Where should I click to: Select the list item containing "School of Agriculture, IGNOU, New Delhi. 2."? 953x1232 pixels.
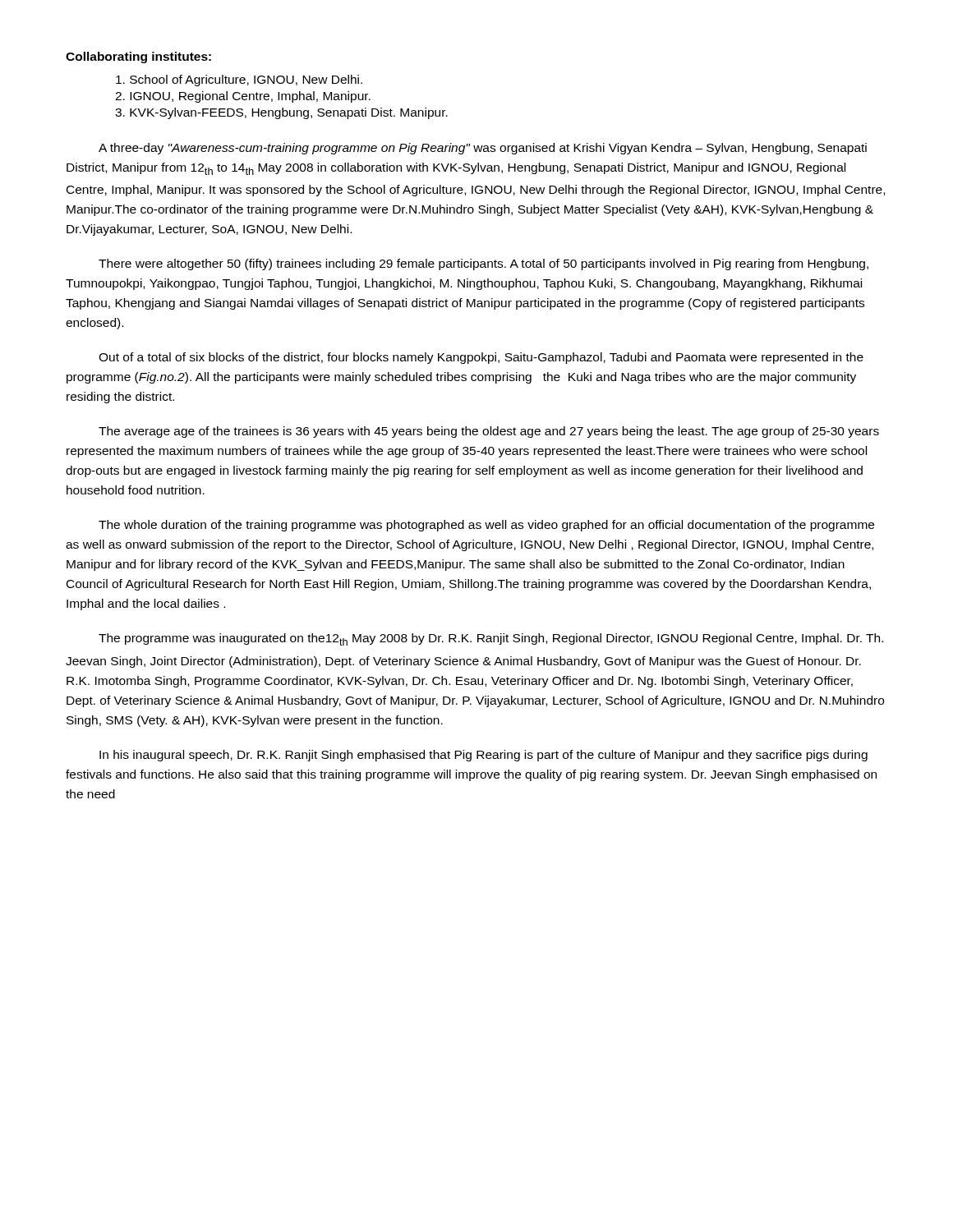pos(239,80)
